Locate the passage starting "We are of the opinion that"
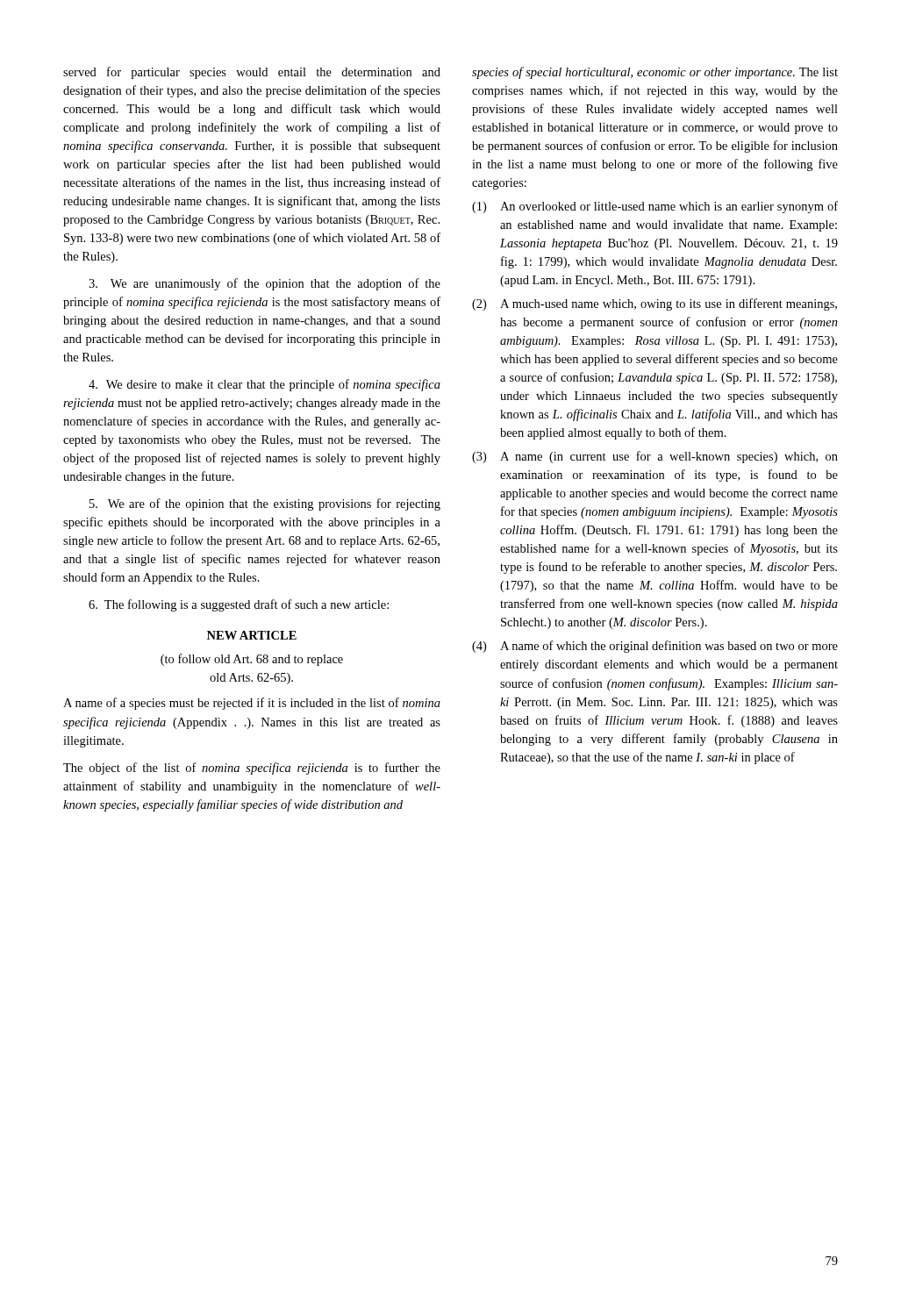901x1316 pixels. point(252,541)
